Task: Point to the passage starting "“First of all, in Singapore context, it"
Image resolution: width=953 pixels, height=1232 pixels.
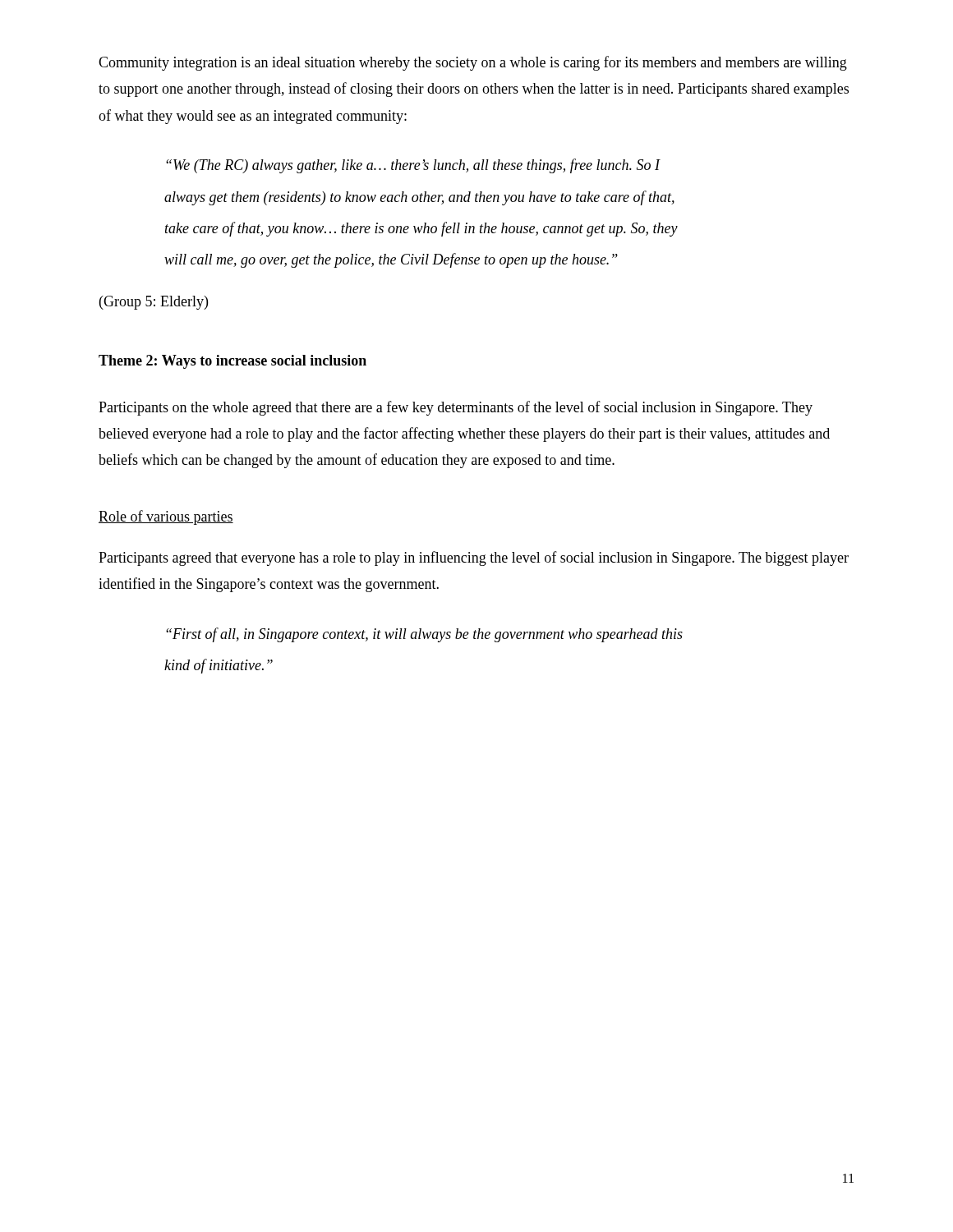Action: click(493, 650)
